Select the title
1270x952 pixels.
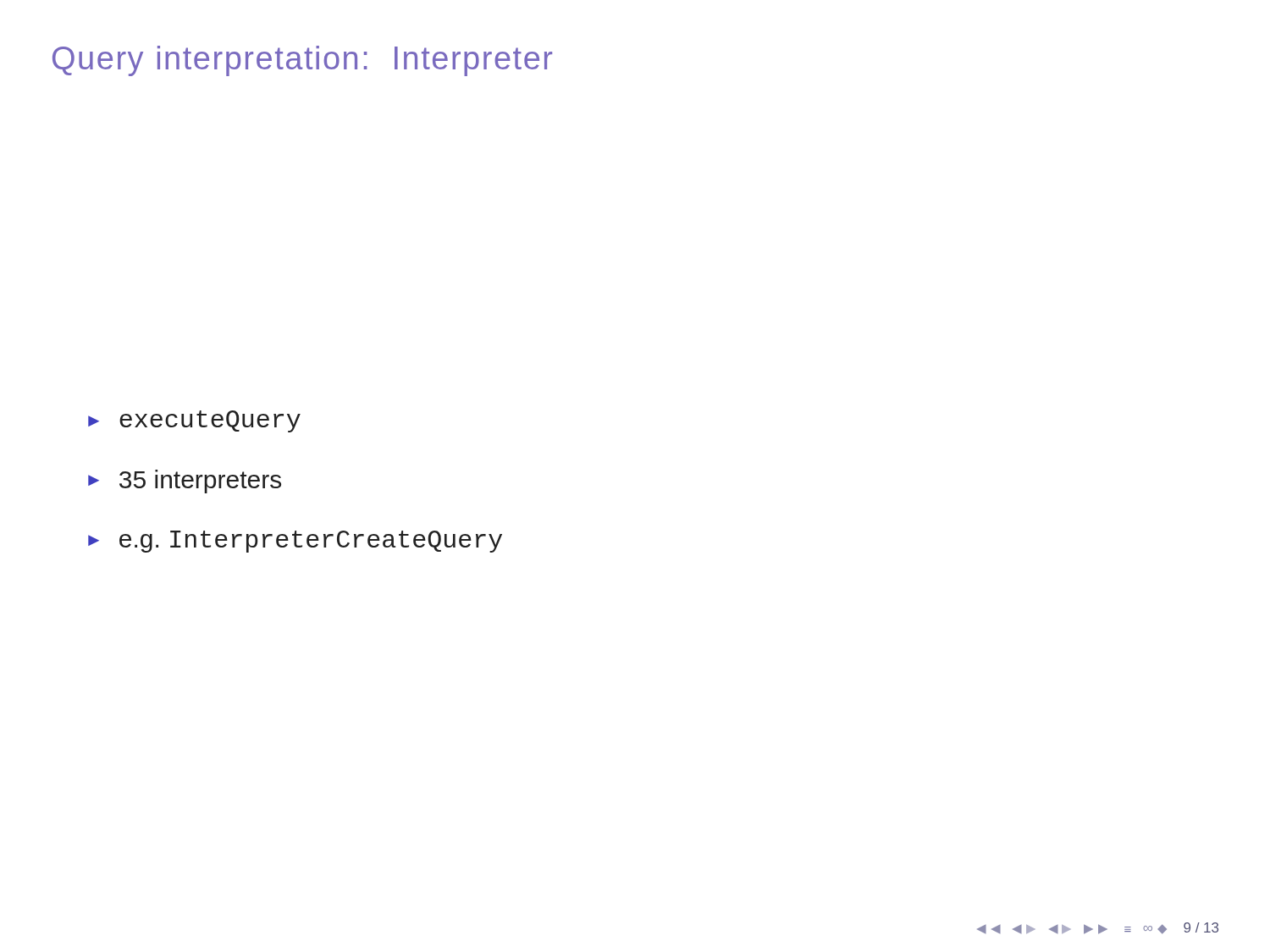click(x=302, y=58)
